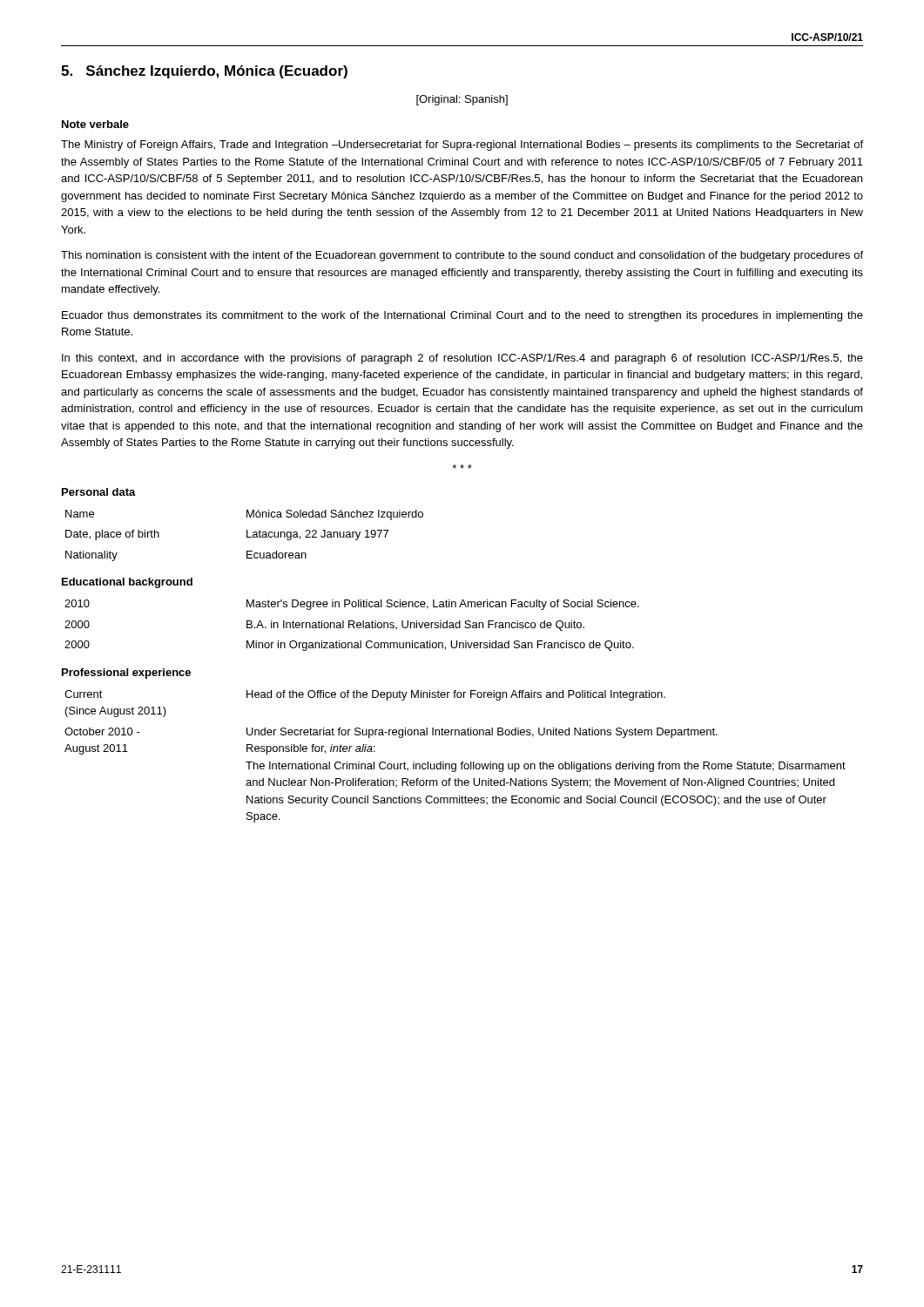
Task: Locate the text starting "Professional experience"
Action: [126, 672]
